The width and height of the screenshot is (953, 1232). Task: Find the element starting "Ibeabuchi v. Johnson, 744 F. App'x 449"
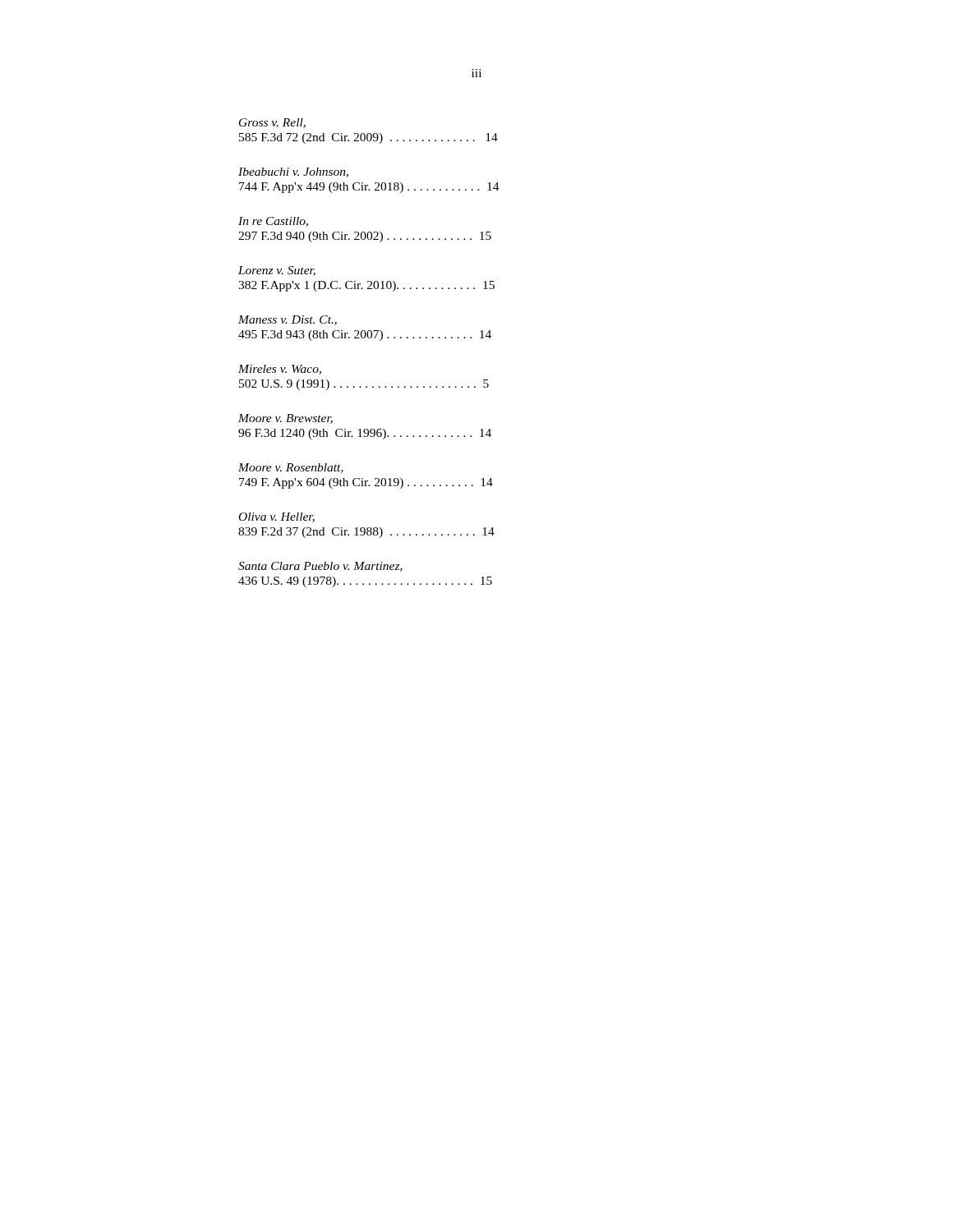[476, 179]
